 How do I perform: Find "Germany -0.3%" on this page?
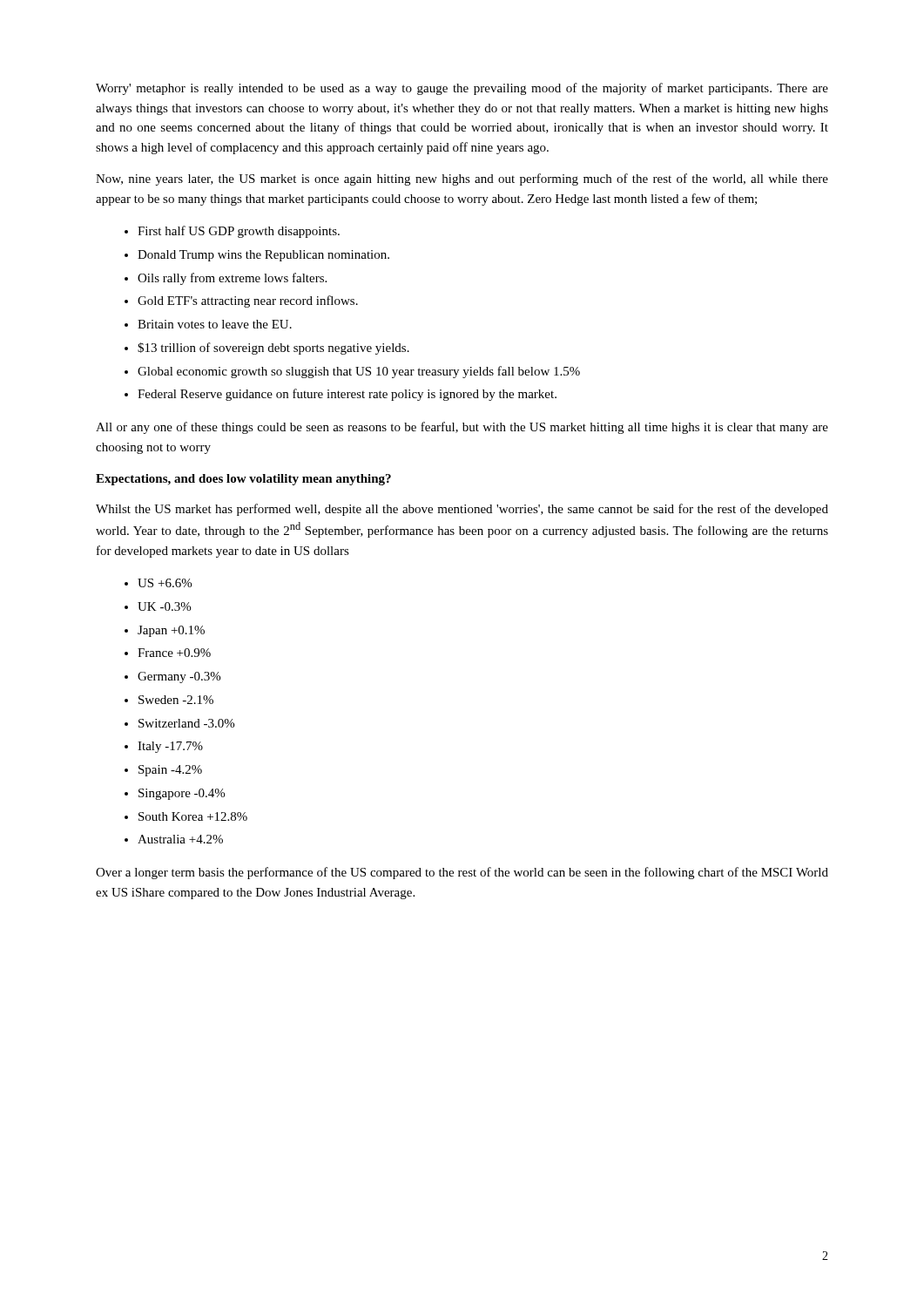(179, 676)
